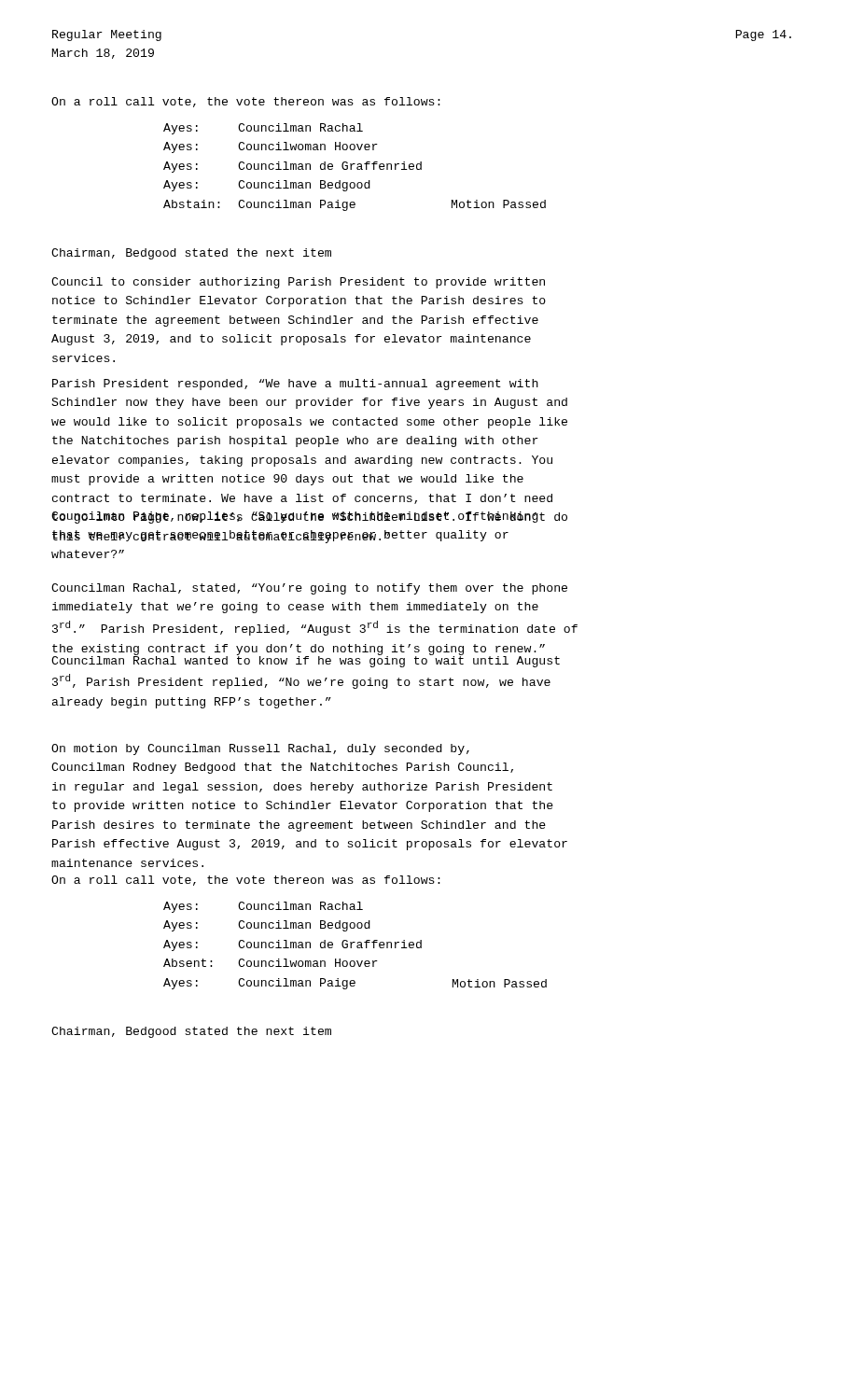Find the text block that reads "Parish President responded, “We have"
Image resolution: width=850 pixels, height=1400 pixels.
point(310,460)
